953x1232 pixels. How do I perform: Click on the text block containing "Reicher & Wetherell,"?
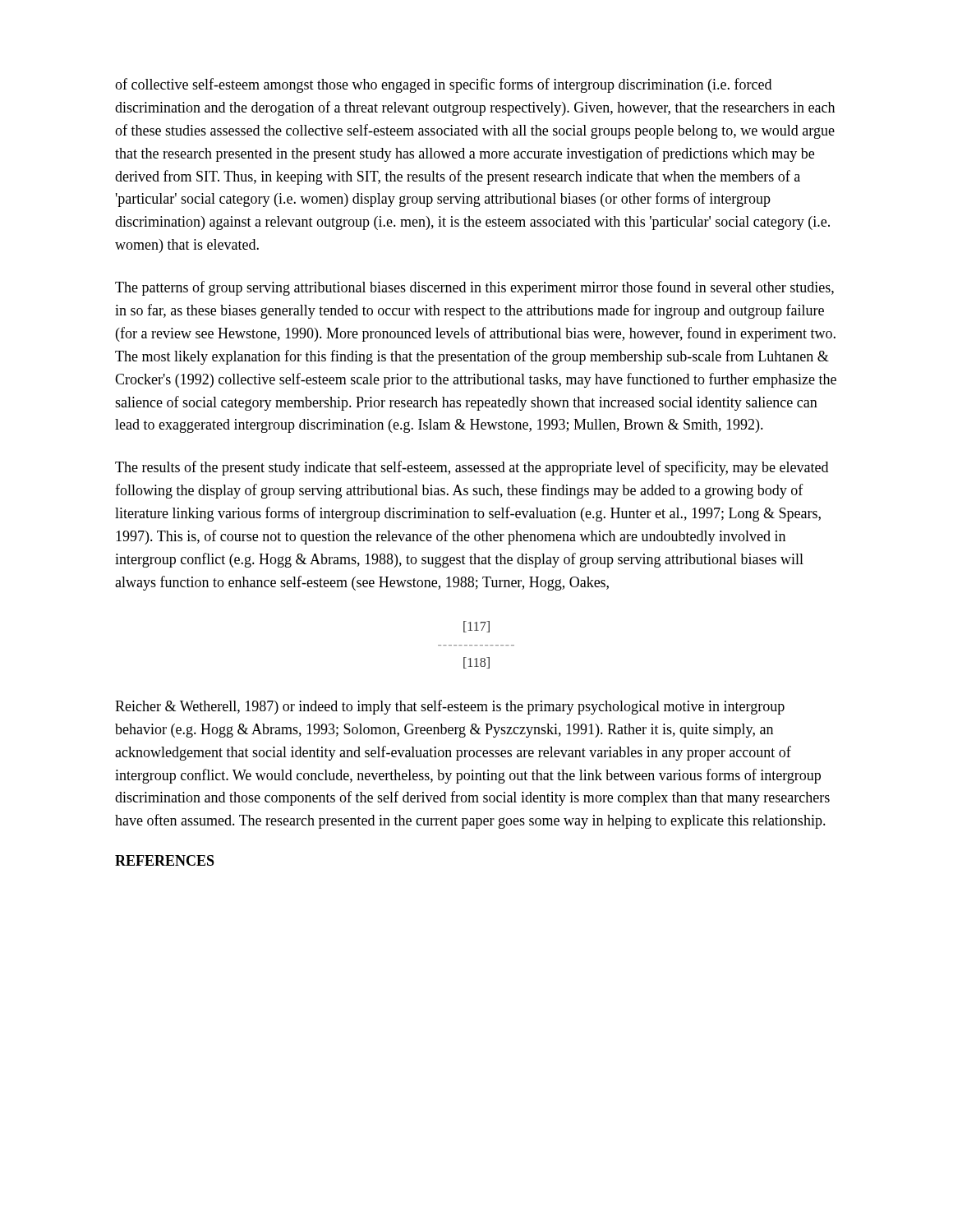click(472, 764)
